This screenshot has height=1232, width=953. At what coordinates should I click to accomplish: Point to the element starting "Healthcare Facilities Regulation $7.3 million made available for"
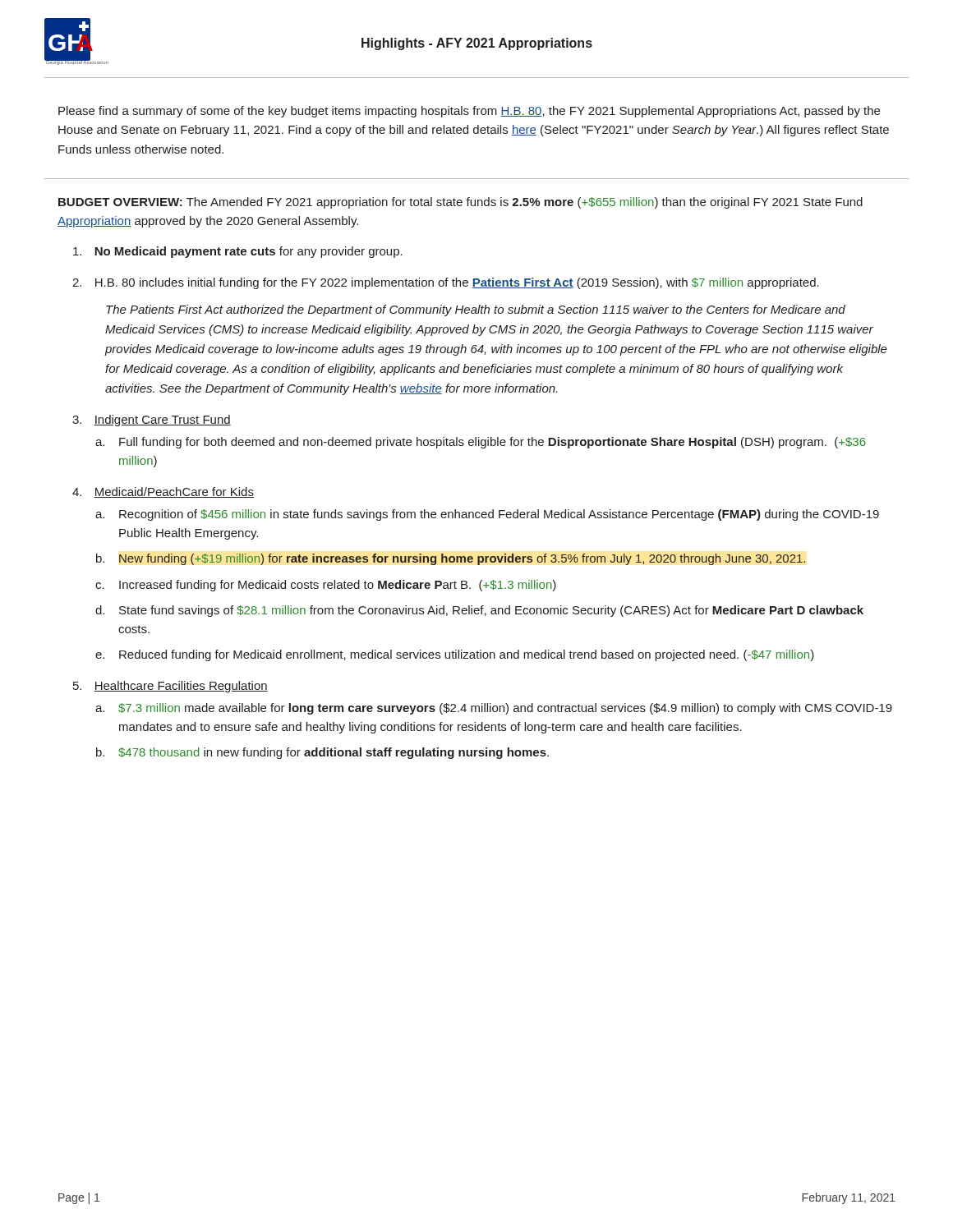tap(495, 720)
